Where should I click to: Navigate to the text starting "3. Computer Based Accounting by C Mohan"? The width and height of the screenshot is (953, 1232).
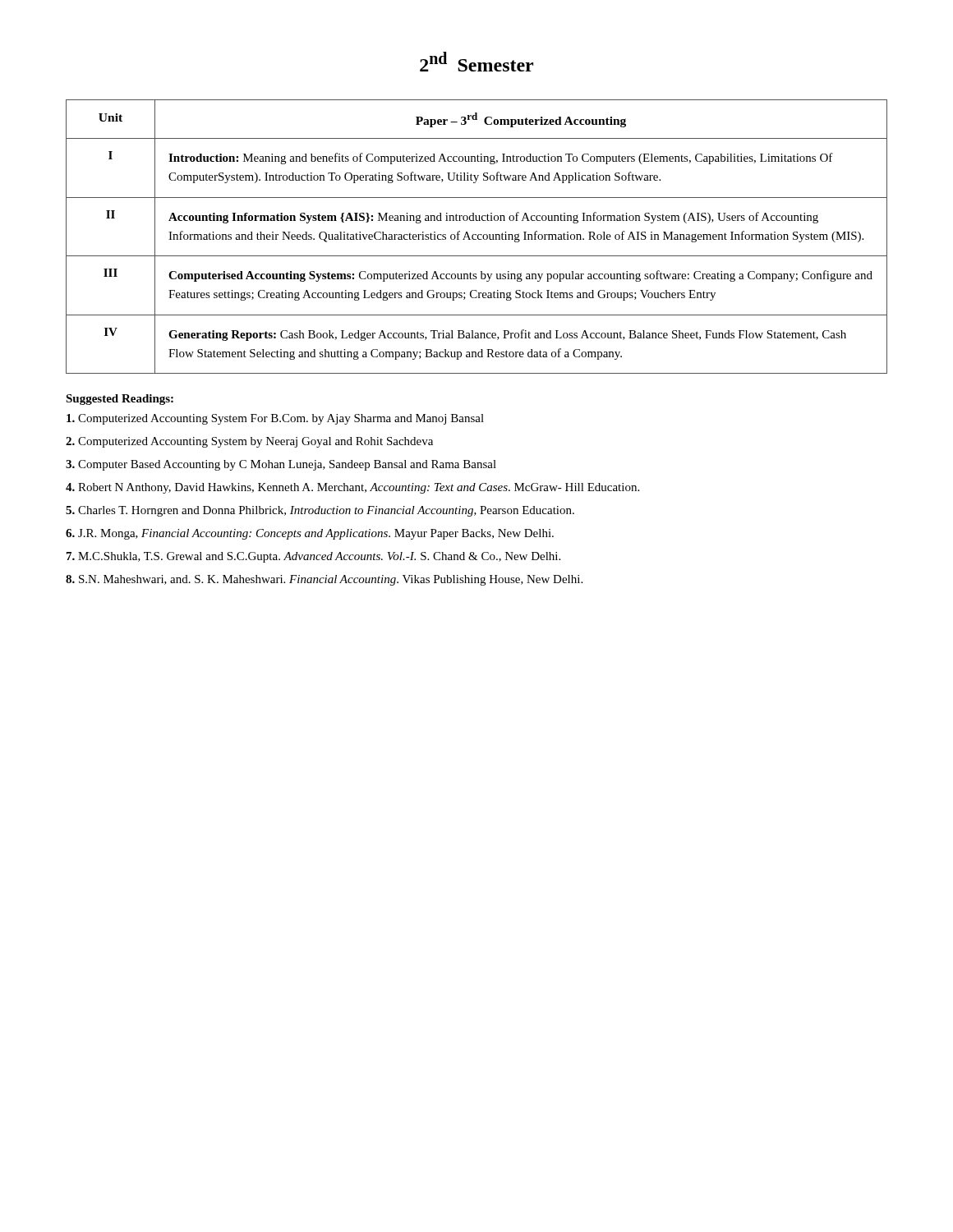[476, 464]
